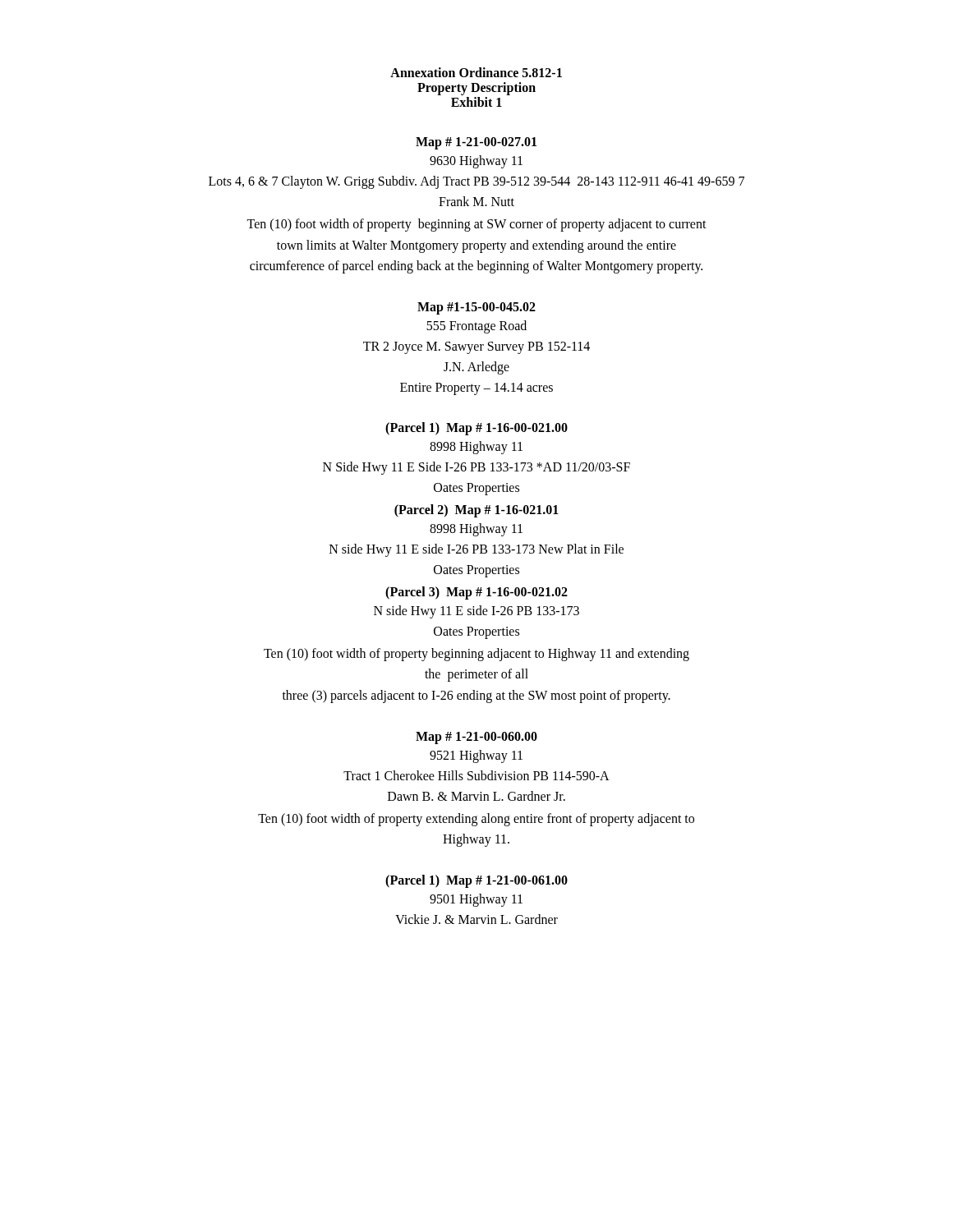
Task: Find the text block with the text "9521 Highway 11 Tract 1 Cherokee Hills"
Action: click(x=476, y=798)
